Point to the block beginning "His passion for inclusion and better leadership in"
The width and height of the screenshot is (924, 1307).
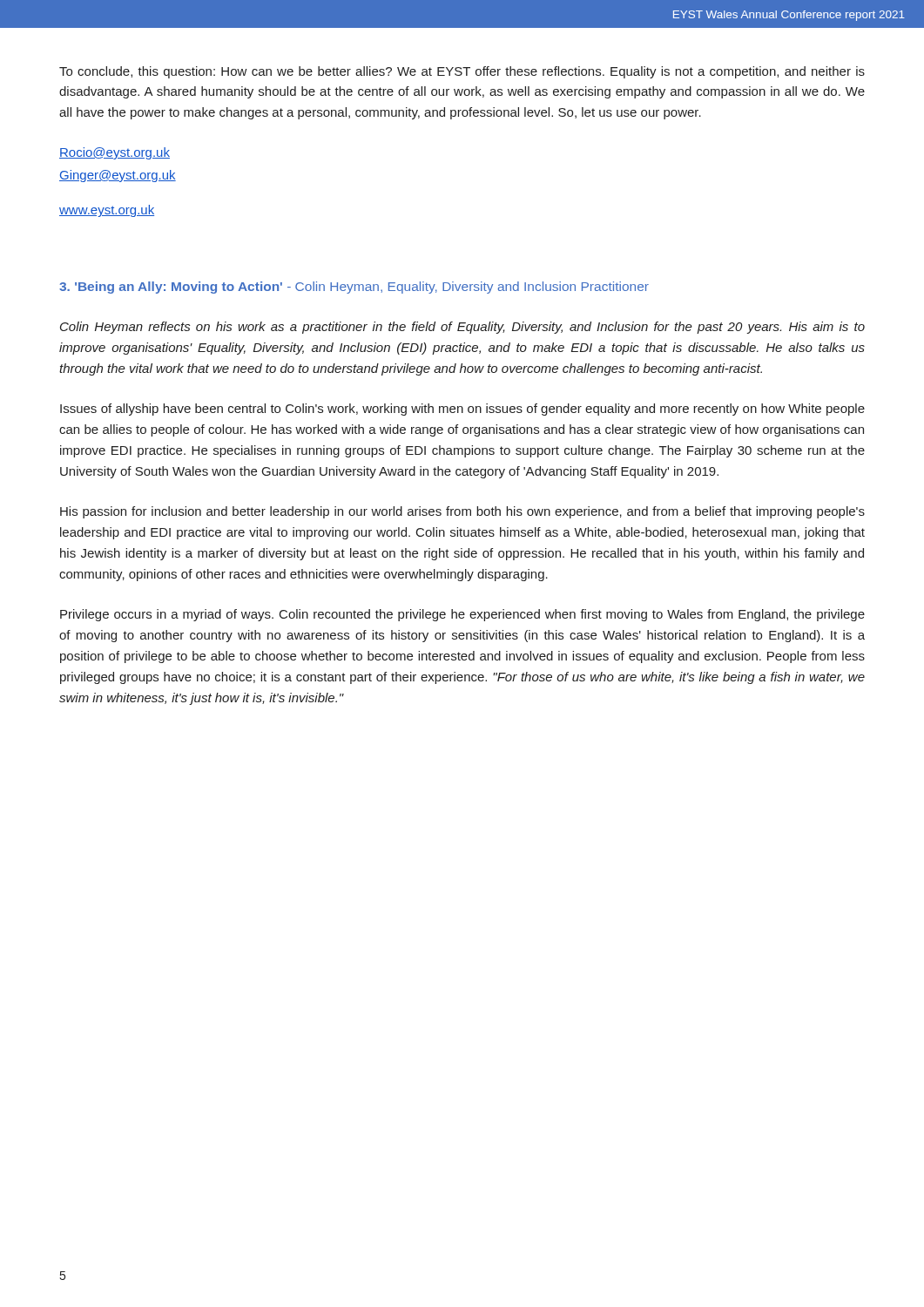[462, 542]
